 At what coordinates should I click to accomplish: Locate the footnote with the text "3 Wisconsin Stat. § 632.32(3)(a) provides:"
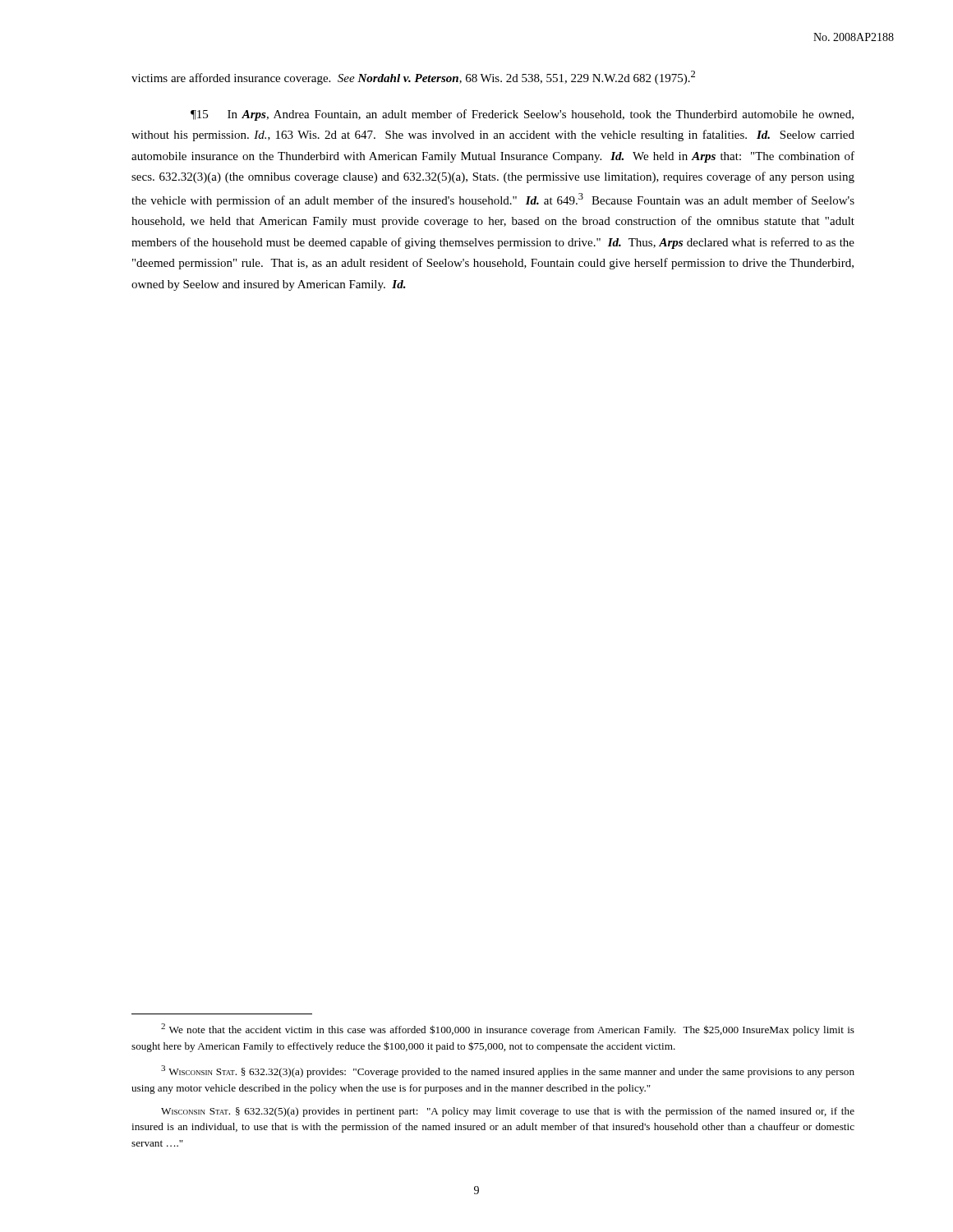point(493,1078)
